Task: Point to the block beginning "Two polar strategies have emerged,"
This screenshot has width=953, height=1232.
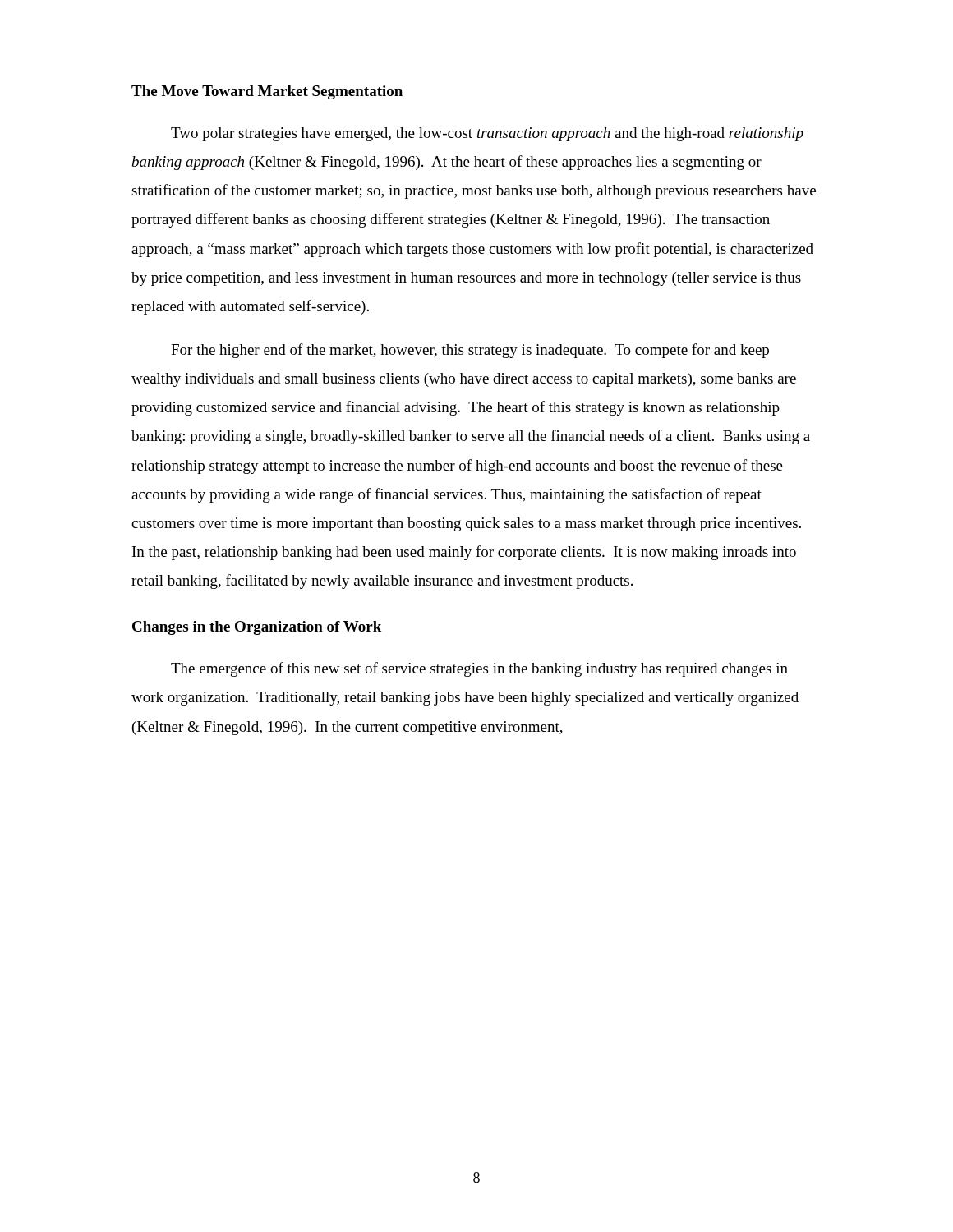Action: 474,219
